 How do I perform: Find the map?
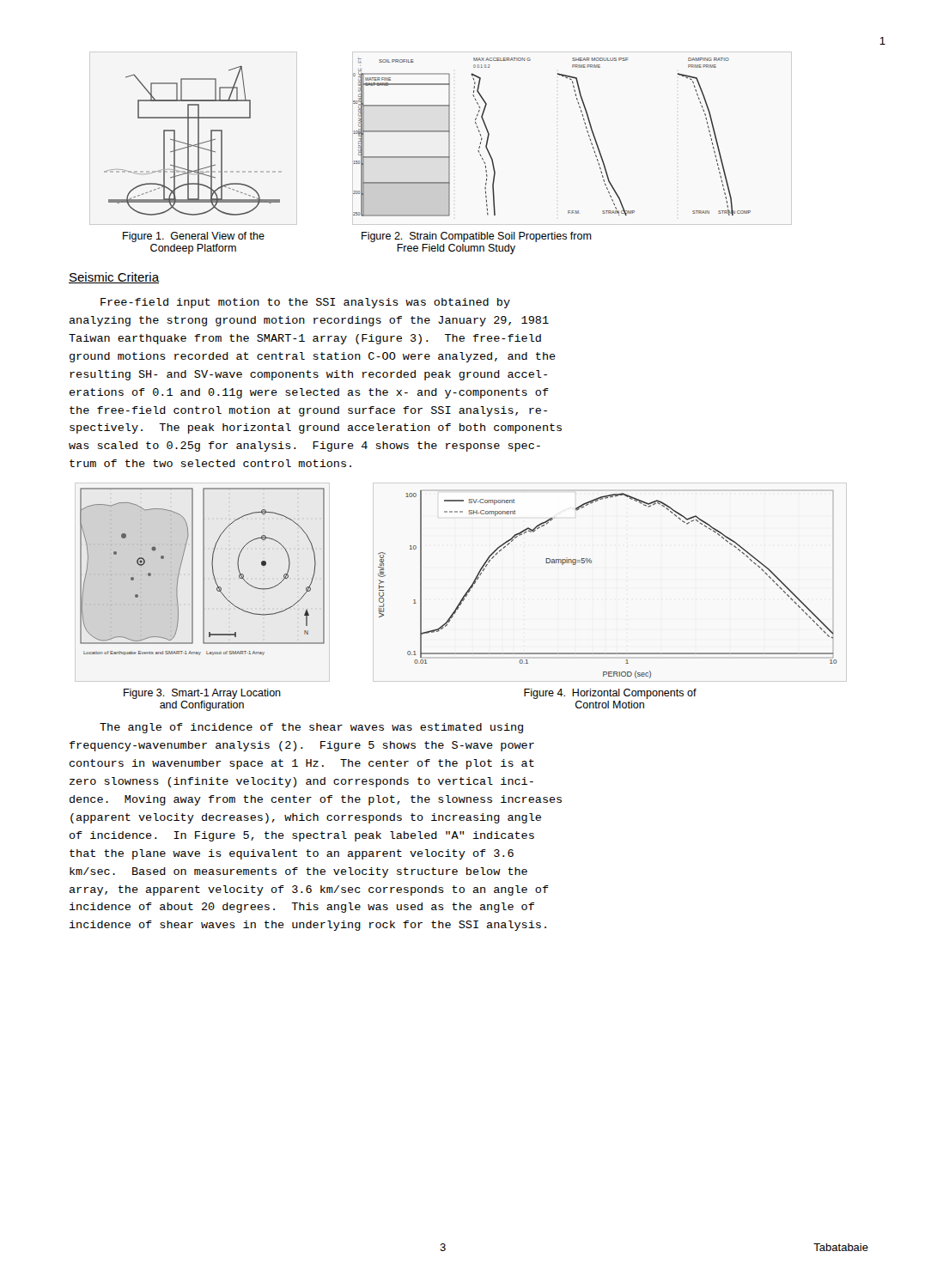202,582
